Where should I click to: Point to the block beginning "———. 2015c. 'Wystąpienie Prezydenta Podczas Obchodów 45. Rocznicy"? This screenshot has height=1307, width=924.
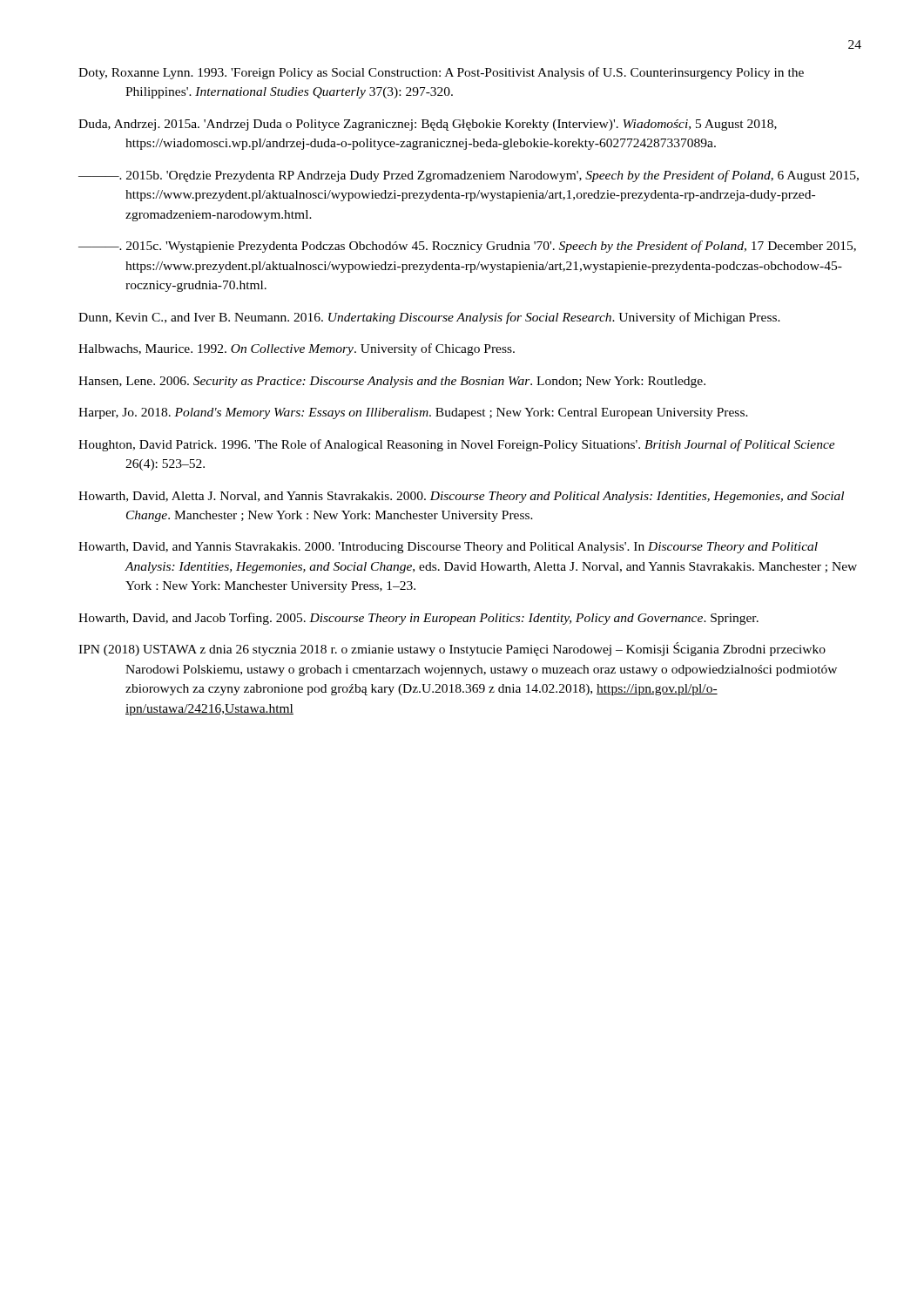(x=467, y=265)
